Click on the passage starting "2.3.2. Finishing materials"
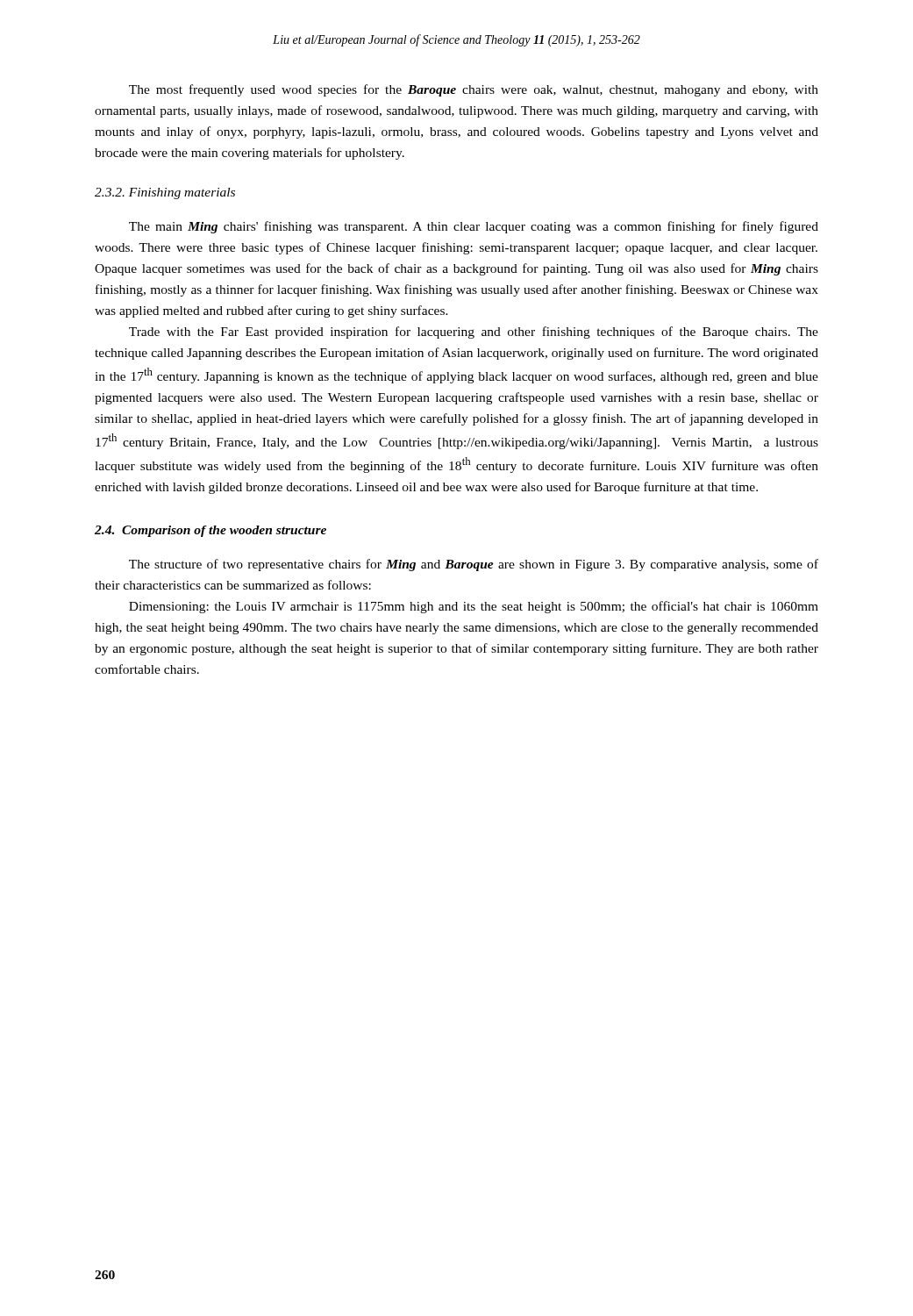913x1316 pixels. coord(165,192)
